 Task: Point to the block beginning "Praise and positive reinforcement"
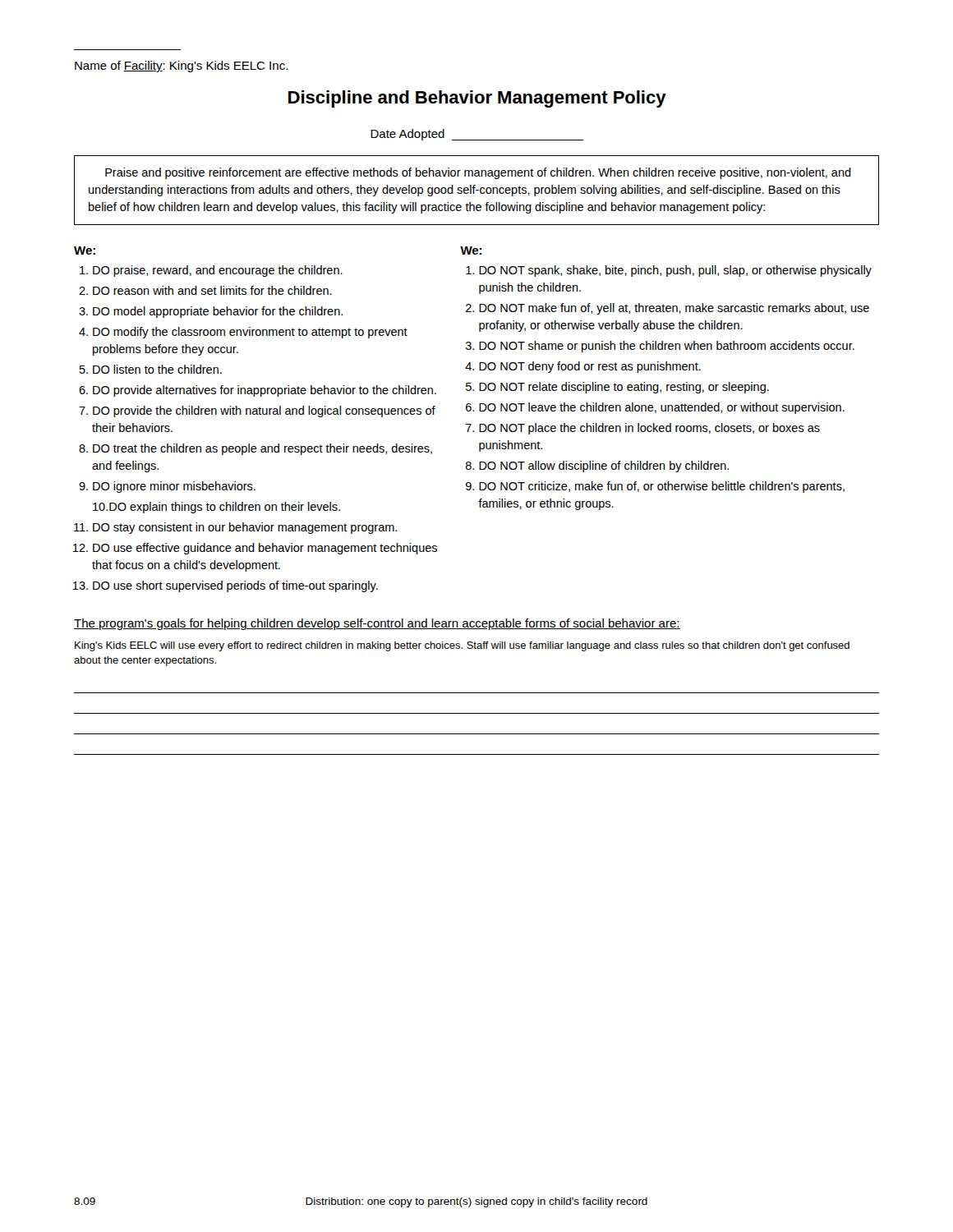point(469,190)
